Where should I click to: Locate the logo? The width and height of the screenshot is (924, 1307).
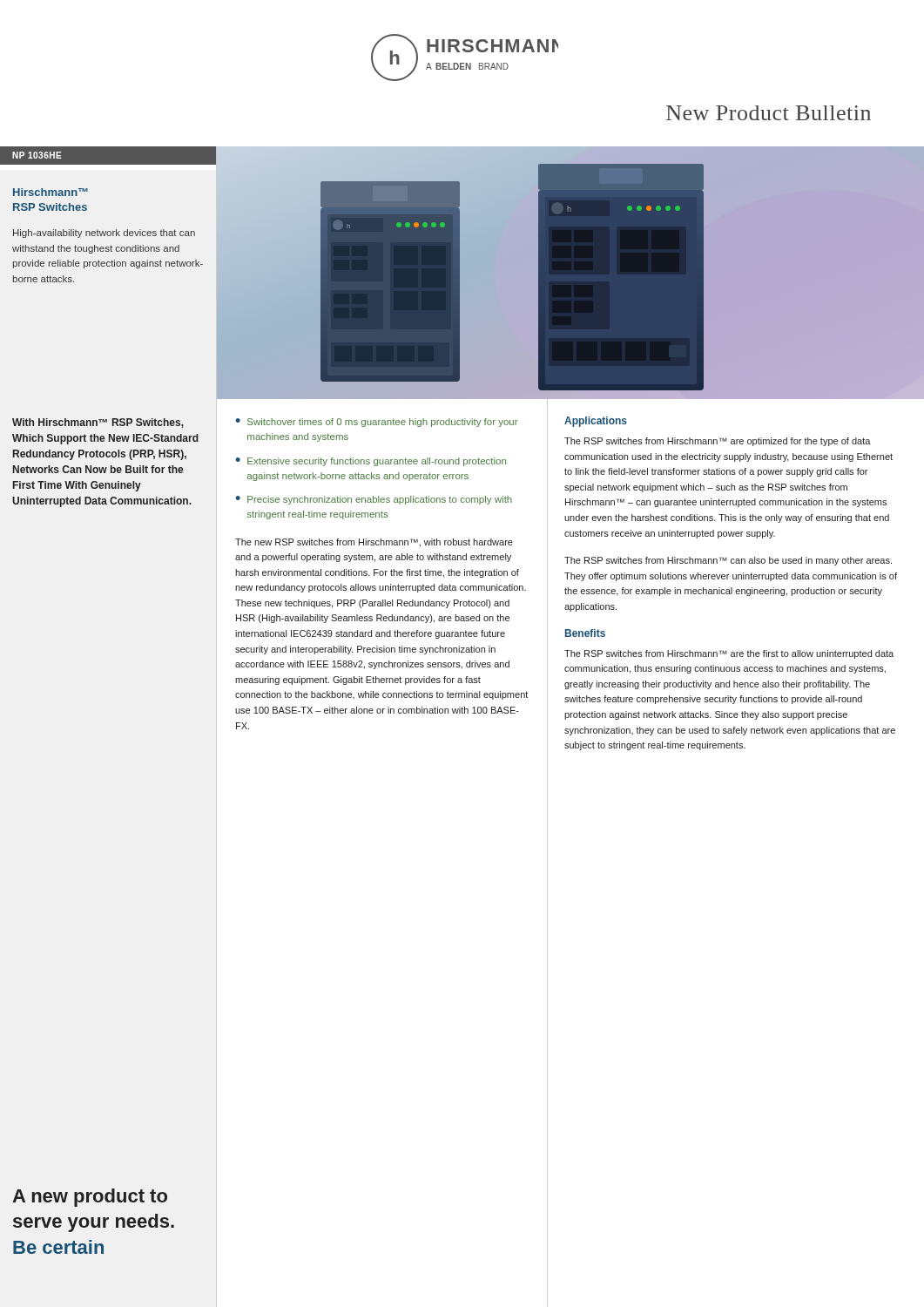(462, 63)
